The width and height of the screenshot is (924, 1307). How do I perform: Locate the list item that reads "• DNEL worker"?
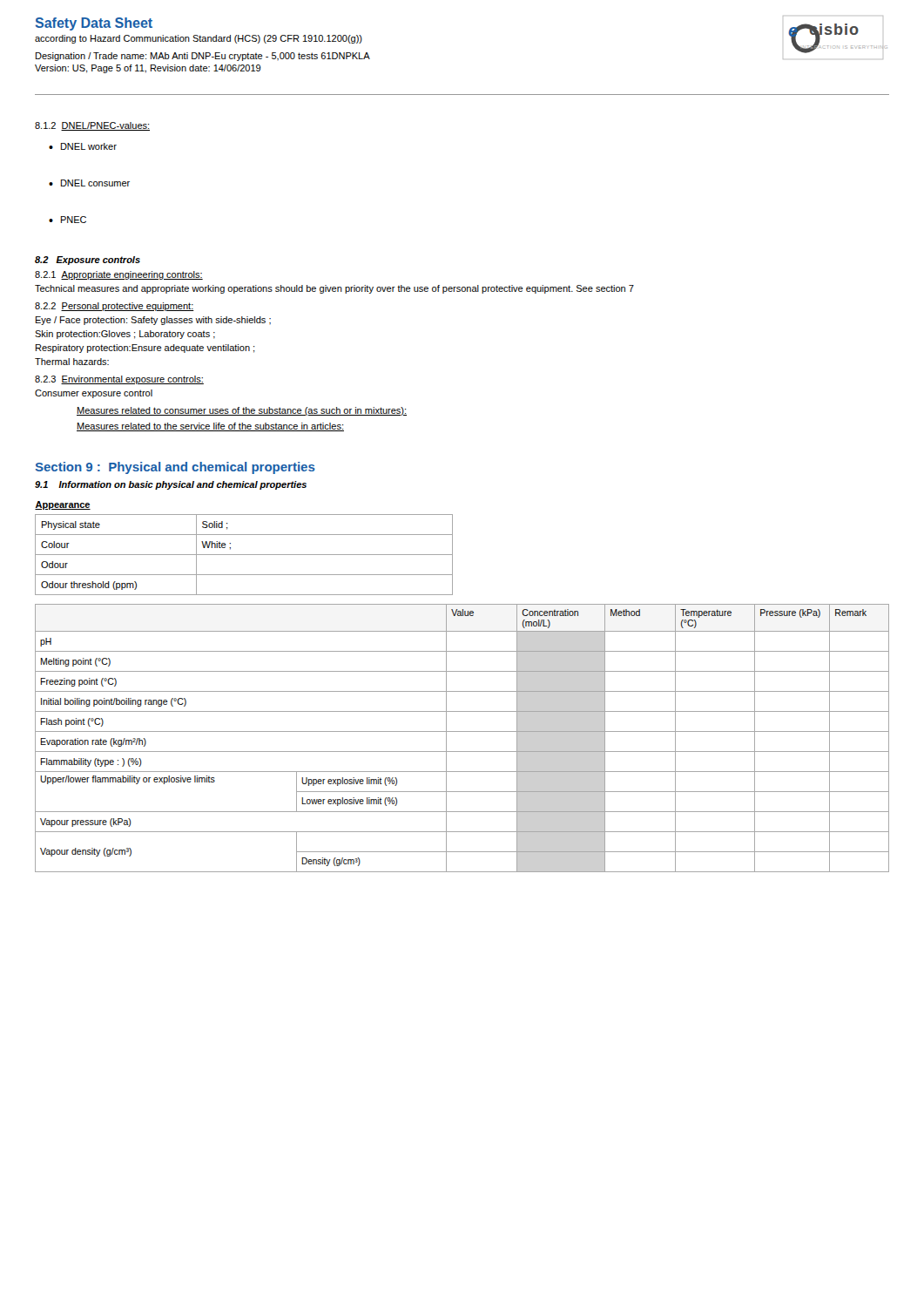83,147
